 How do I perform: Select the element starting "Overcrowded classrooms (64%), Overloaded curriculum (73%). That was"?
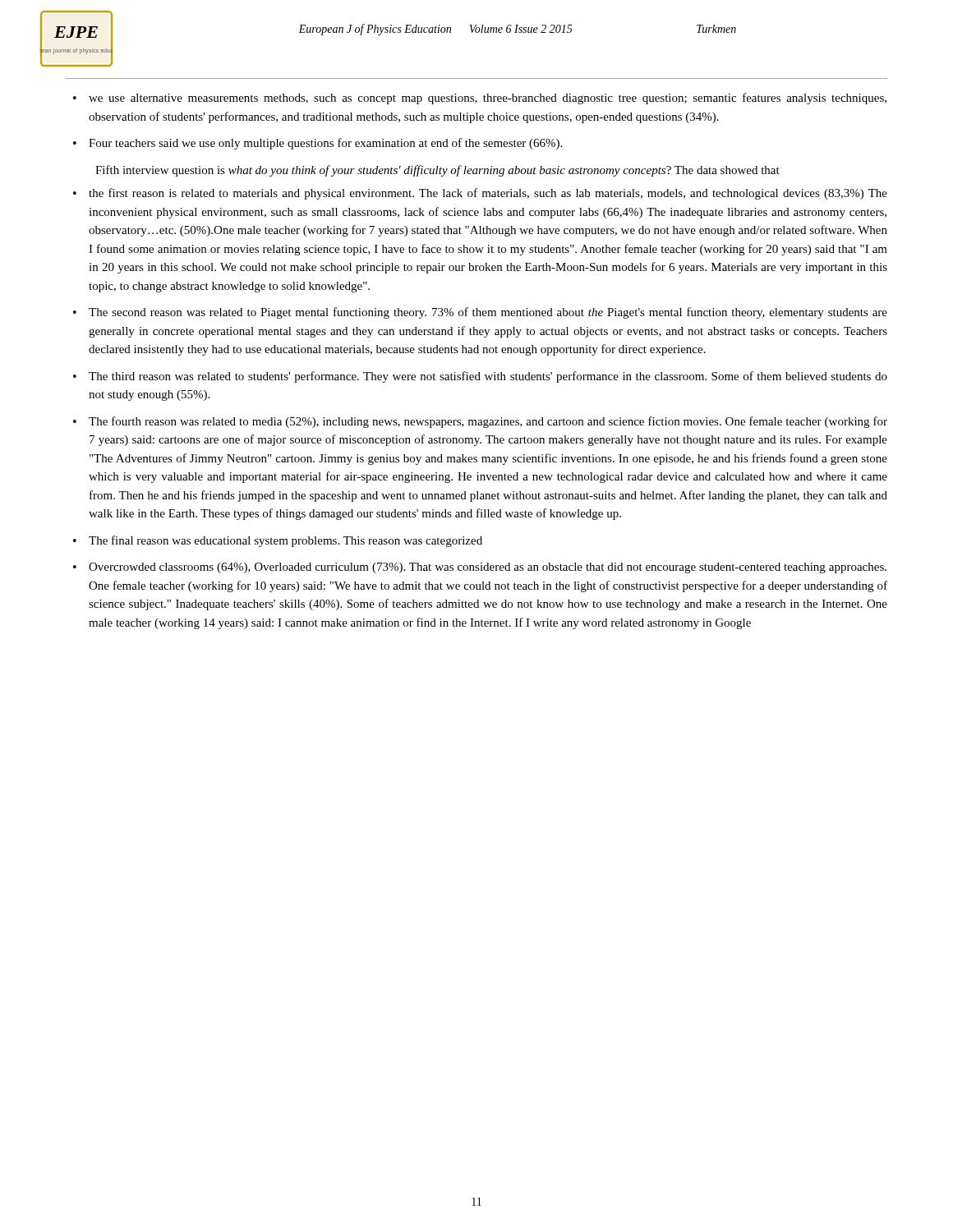coord(488,594)
